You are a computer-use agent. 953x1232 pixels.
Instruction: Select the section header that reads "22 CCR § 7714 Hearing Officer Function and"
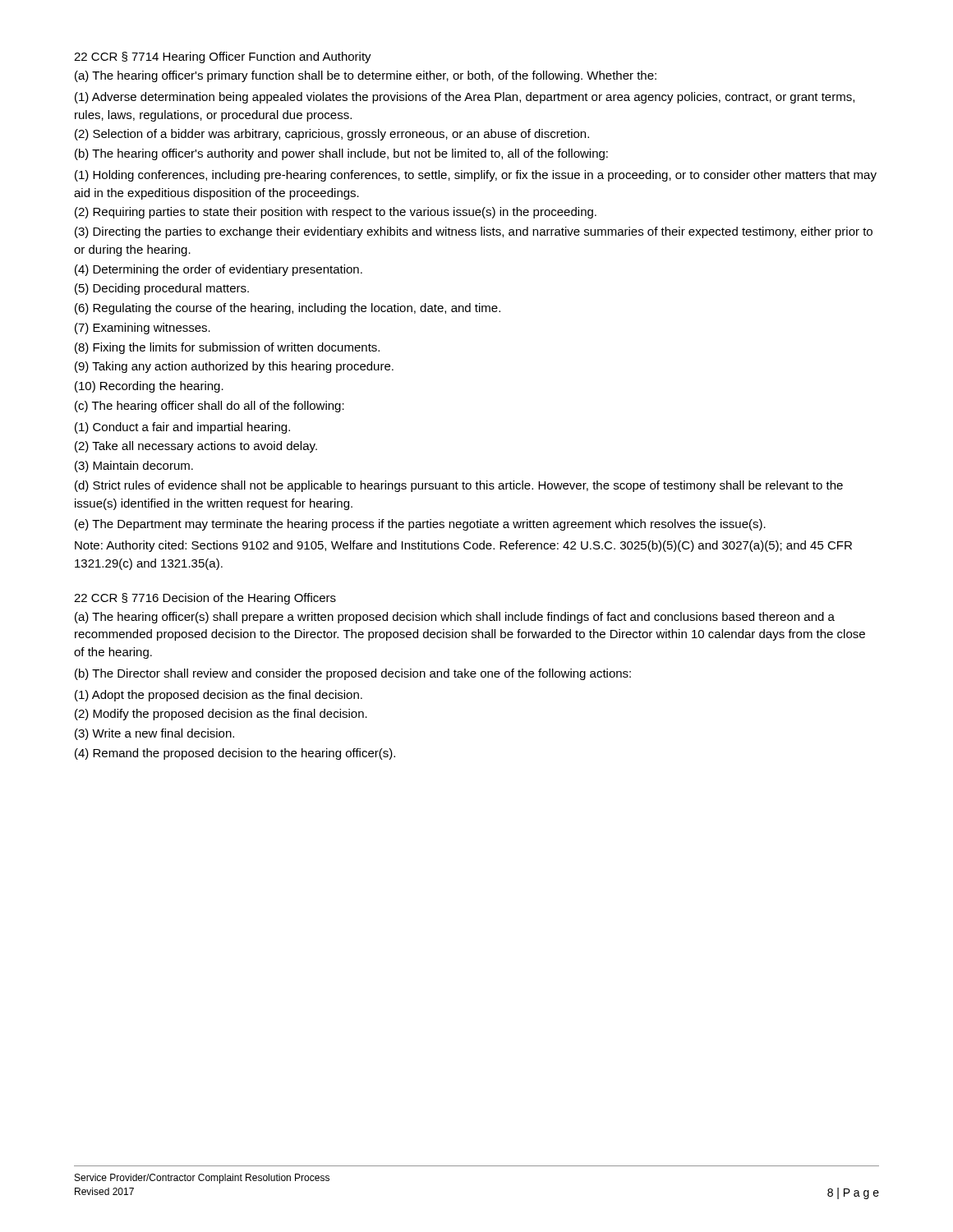(x=223, y=57)
